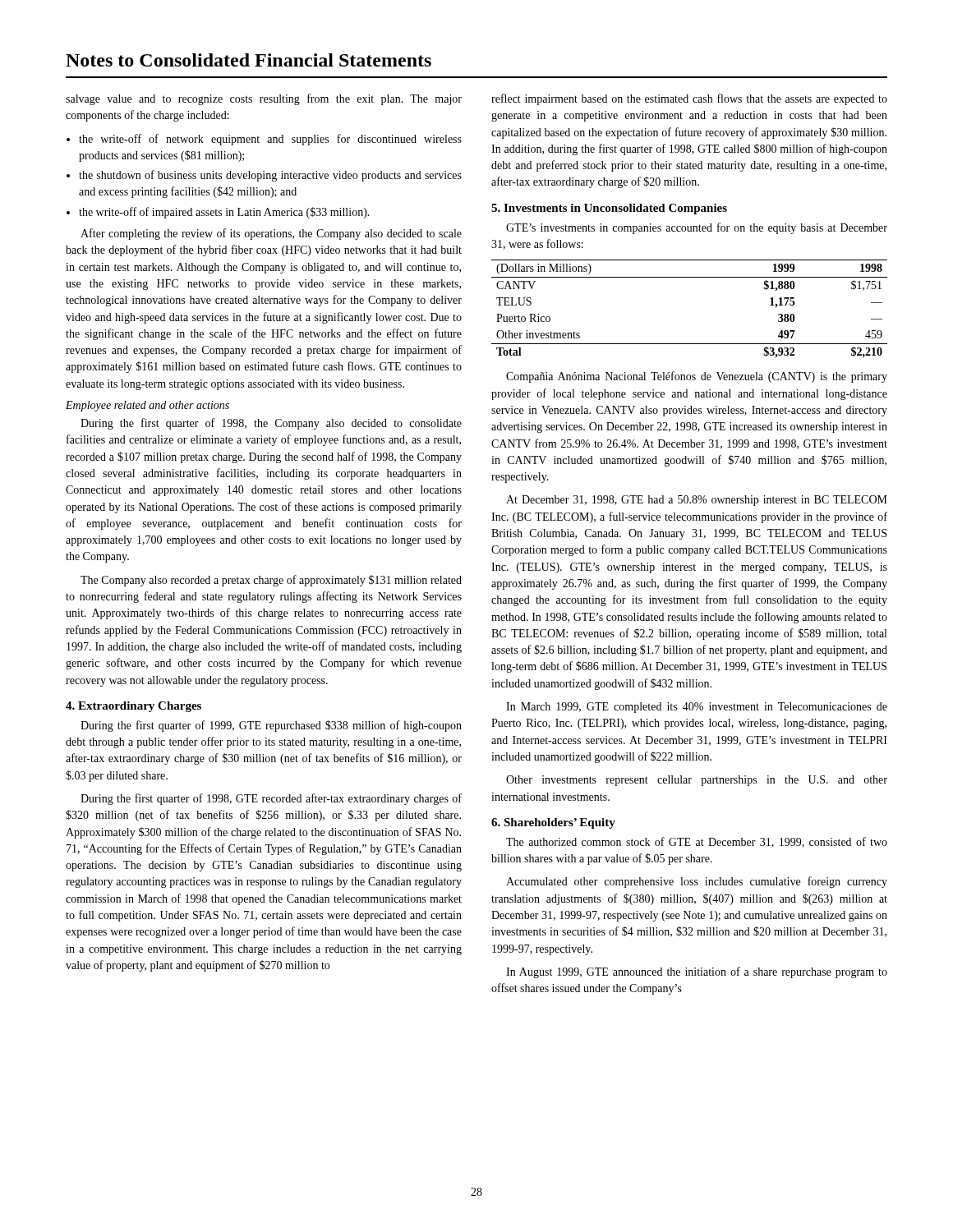Click on the text block that says "GTE’s investments in companies accounted for on"
Image resolution: width=953 pixels, height=1232 pixels.
pyautogui.click(x=689, y=237)
